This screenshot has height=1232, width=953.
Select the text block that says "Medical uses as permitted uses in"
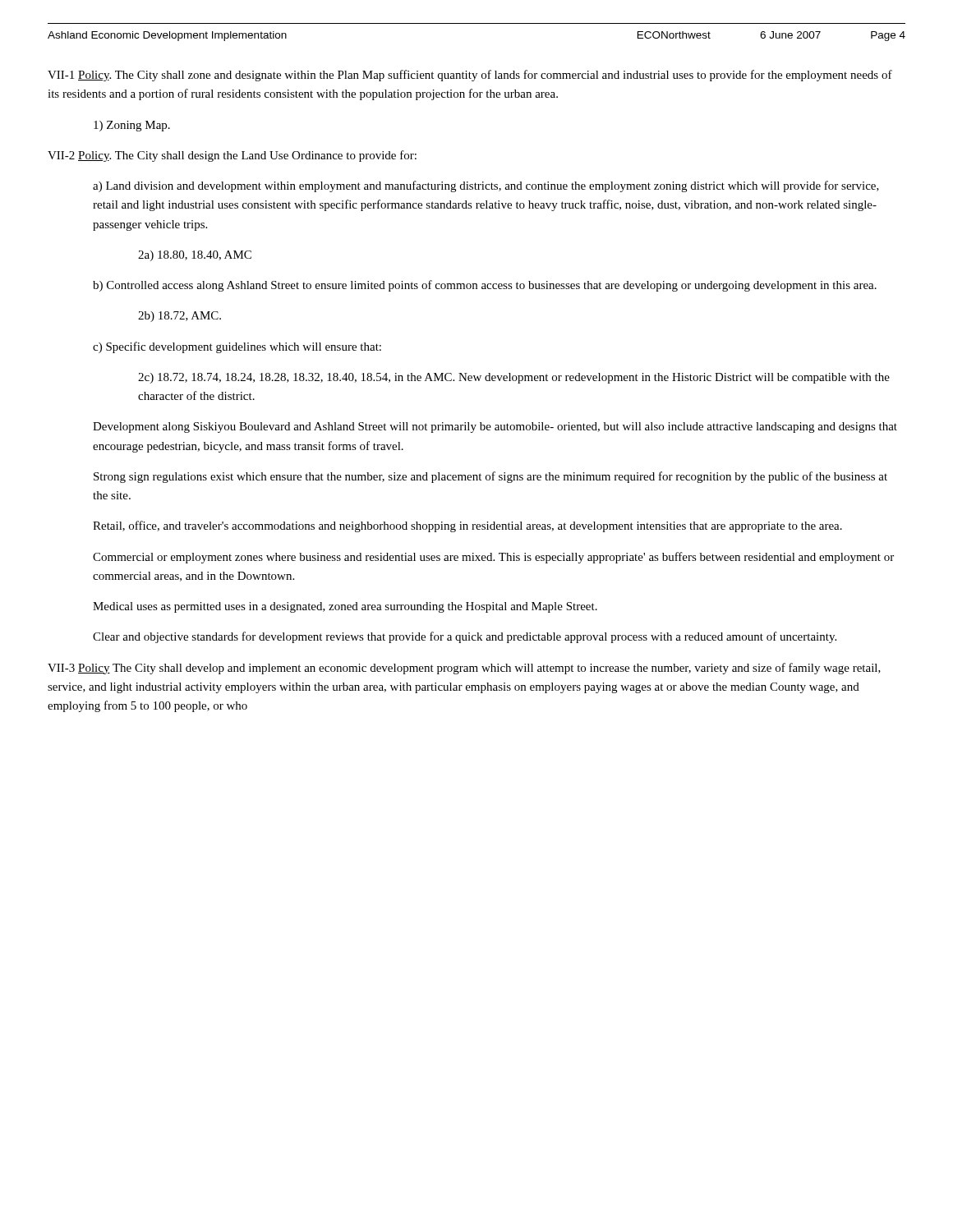coord(345,606)
